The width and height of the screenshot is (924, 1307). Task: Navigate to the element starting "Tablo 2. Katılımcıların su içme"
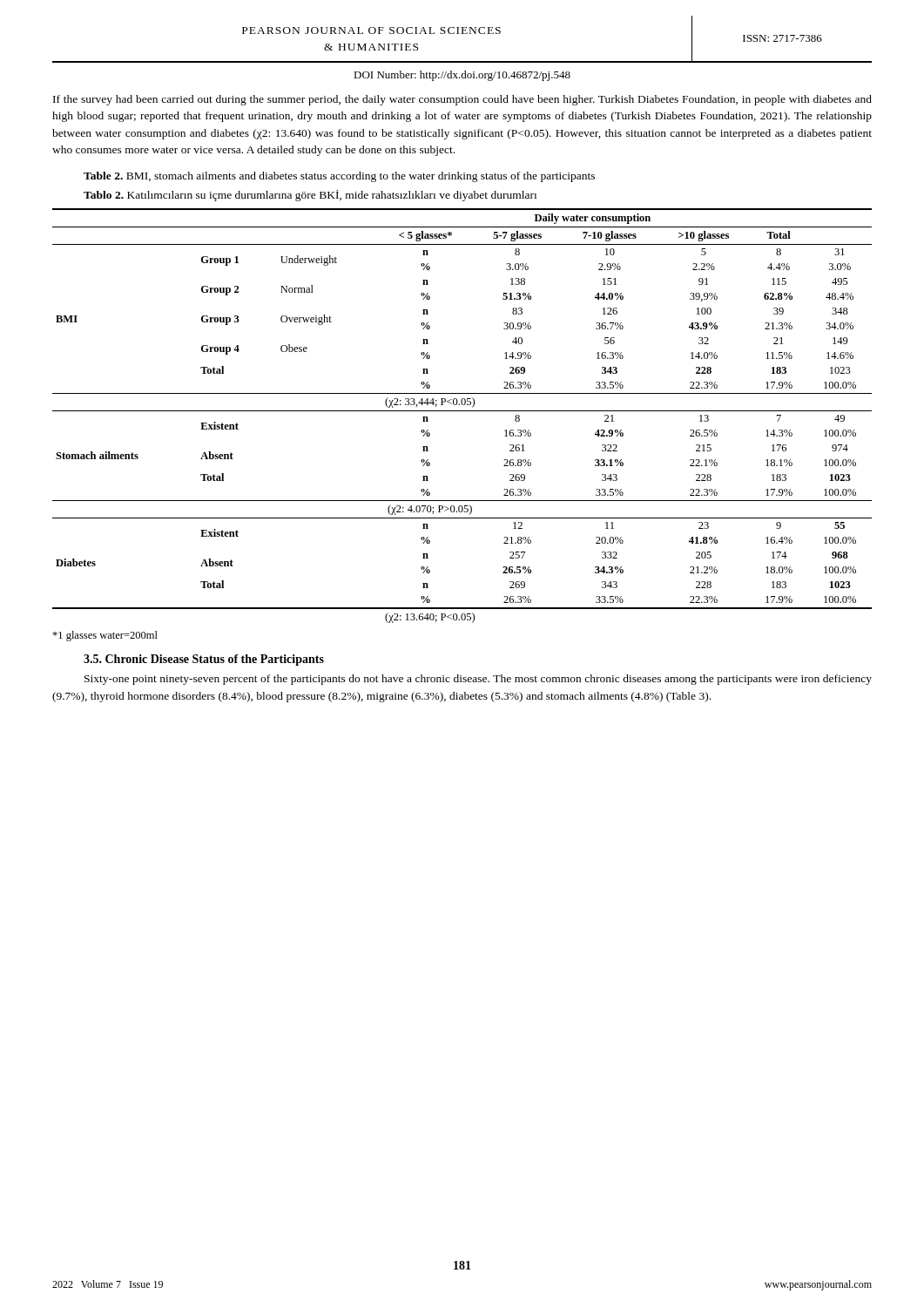(x=310, y=194)
